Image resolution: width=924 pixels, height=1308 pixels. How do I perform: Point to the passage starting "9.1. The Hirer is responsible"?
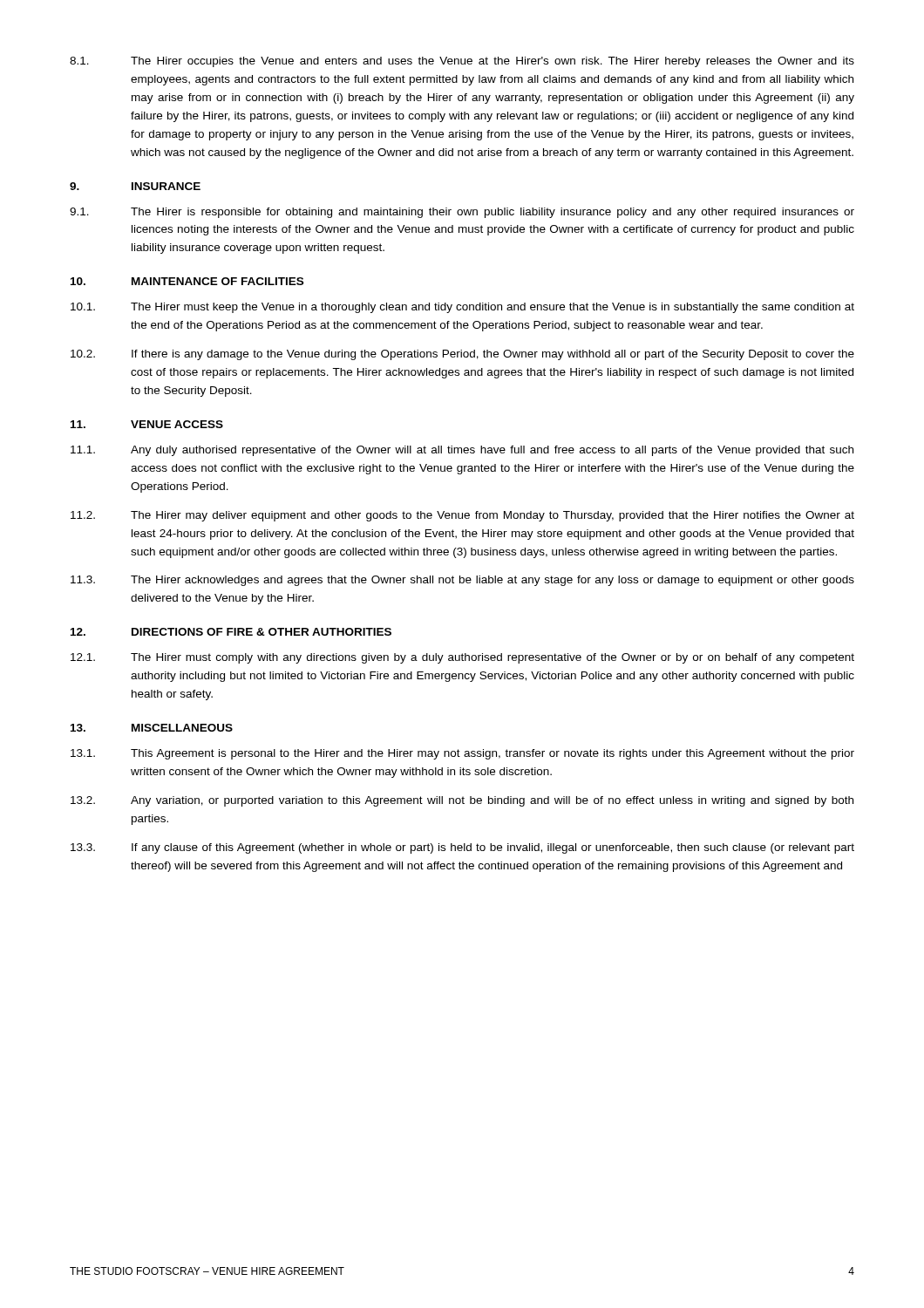pos(462,230)
